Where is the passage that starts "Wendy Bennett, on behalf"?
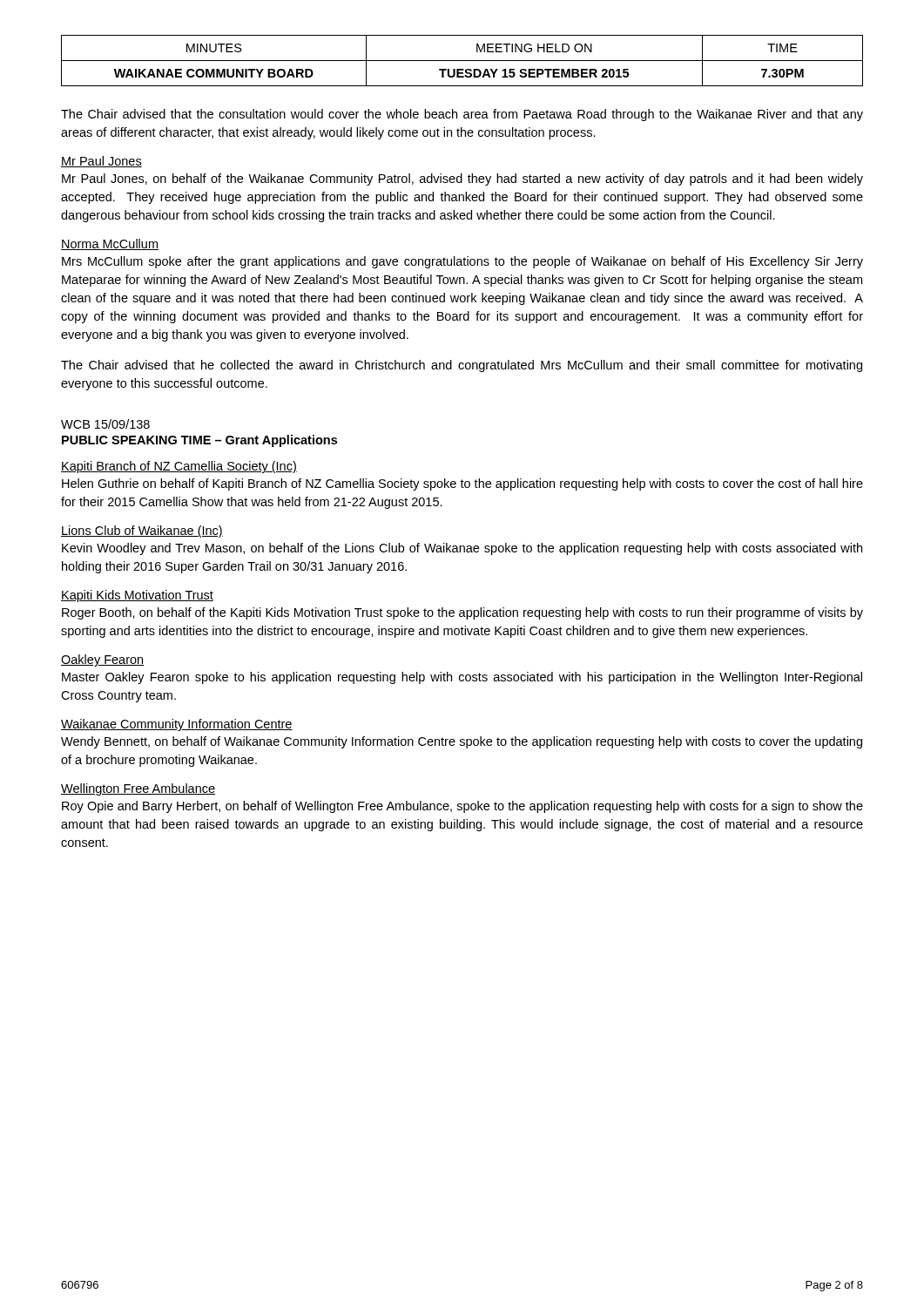This screenshot has height=1307, width=924. coord(462,751)
